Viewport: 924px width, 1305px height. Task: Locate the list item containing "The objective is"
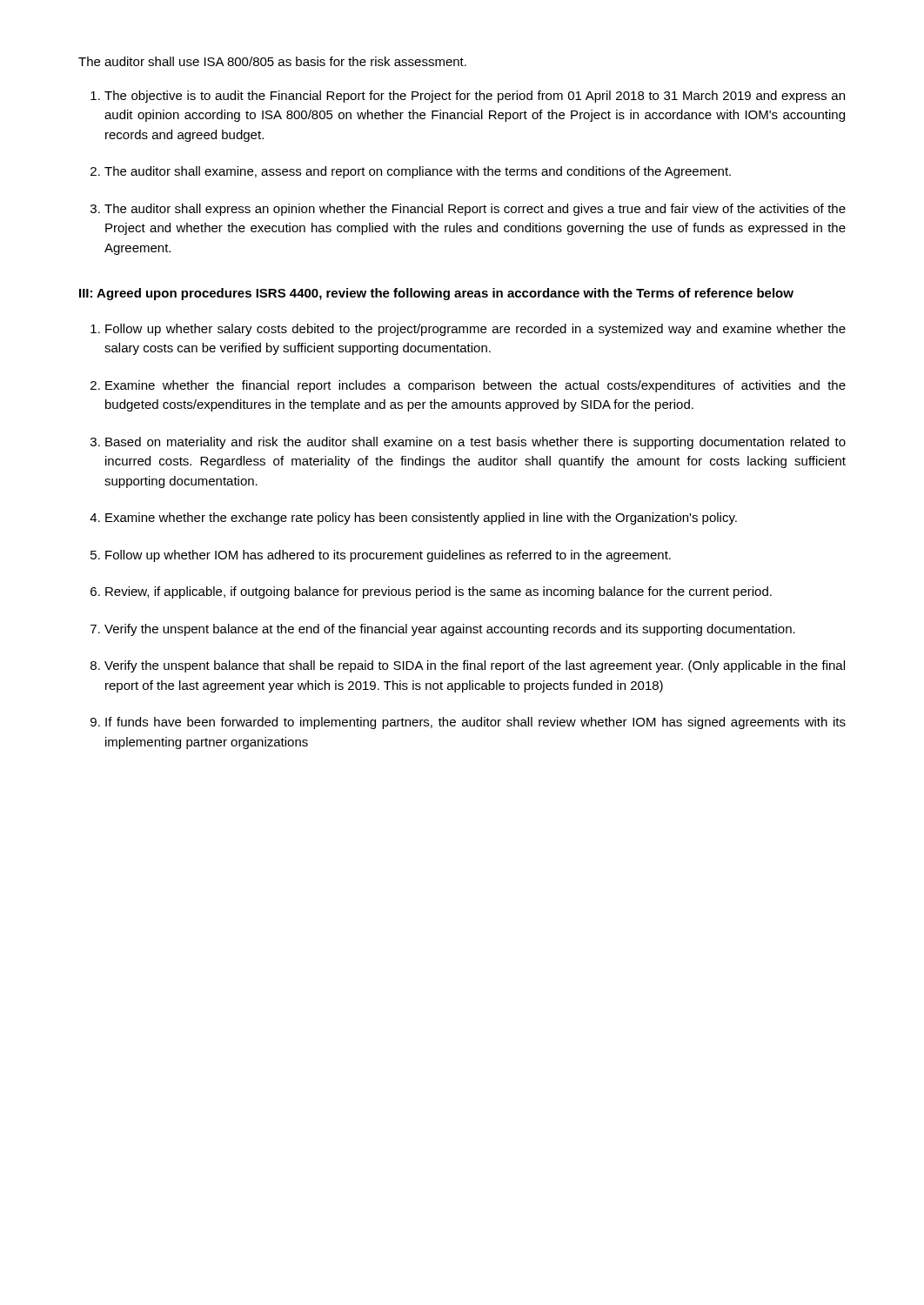475,115
